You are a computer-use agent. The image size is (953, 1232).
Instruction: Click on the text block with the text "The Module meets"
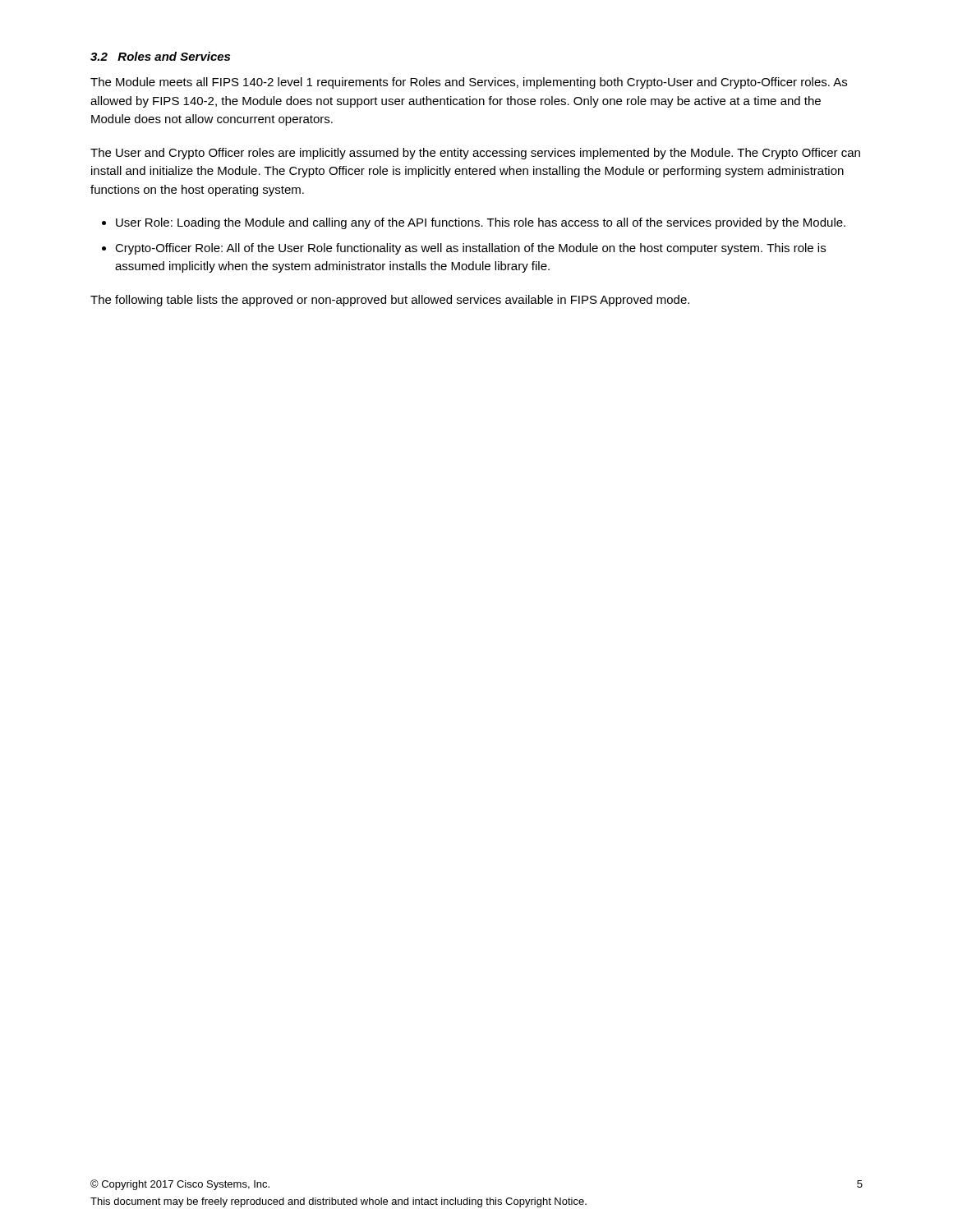pos(469,100)
